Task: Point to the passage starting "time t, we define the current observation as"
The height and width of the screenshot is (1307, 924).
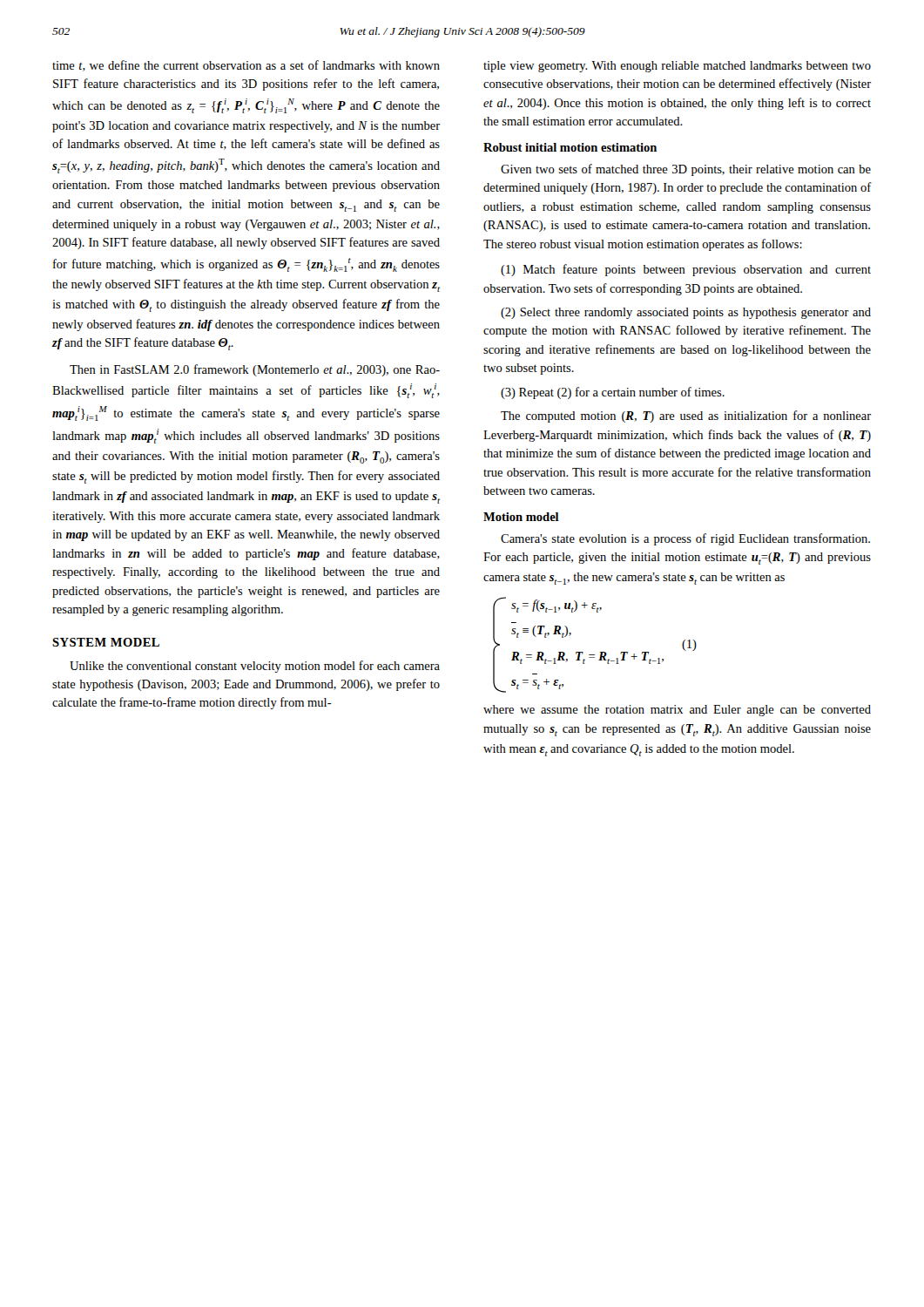Action: tap(246, 205)
